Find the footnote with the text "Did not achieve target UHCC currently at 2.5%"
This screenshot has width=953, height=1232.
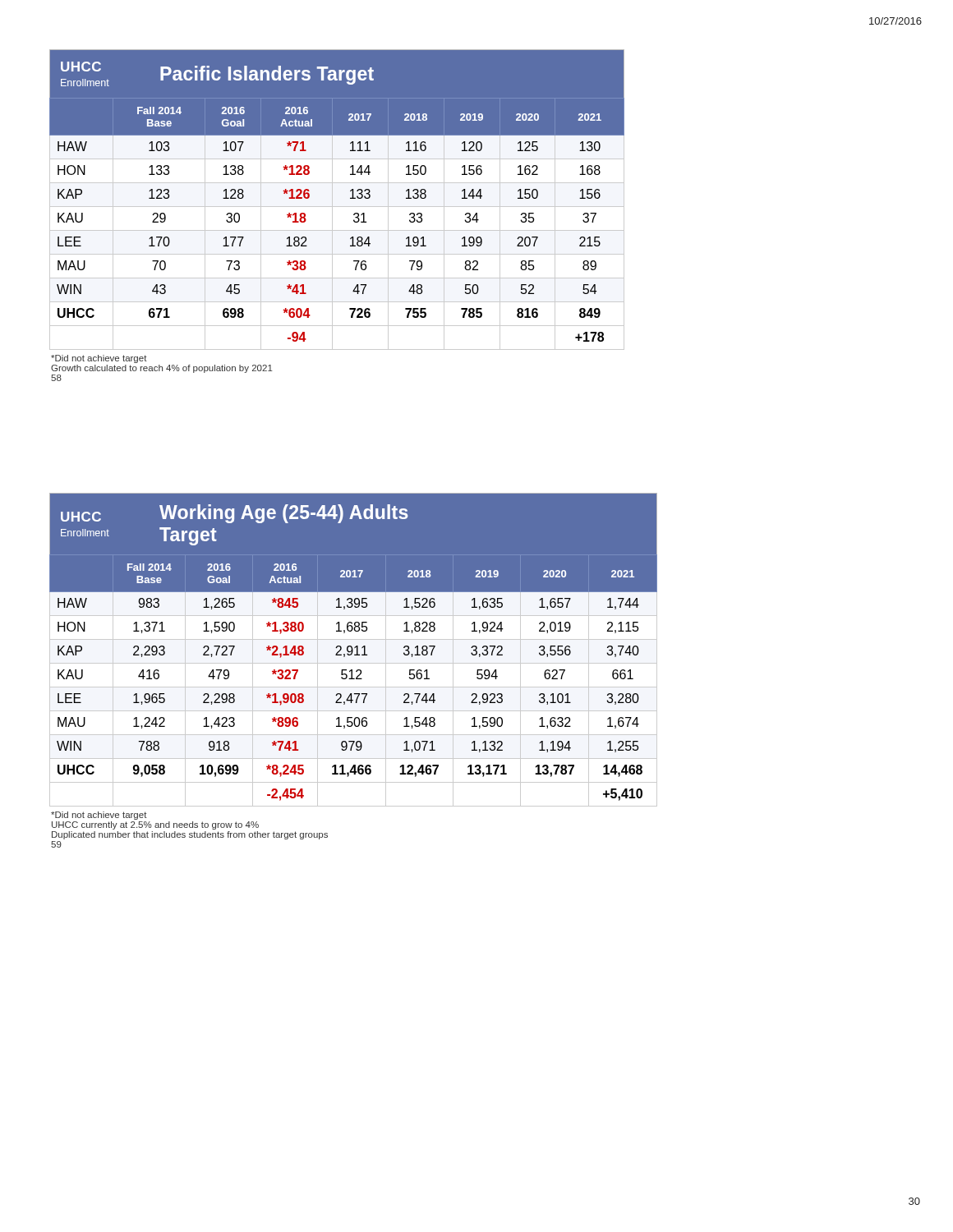click(190, 830)
